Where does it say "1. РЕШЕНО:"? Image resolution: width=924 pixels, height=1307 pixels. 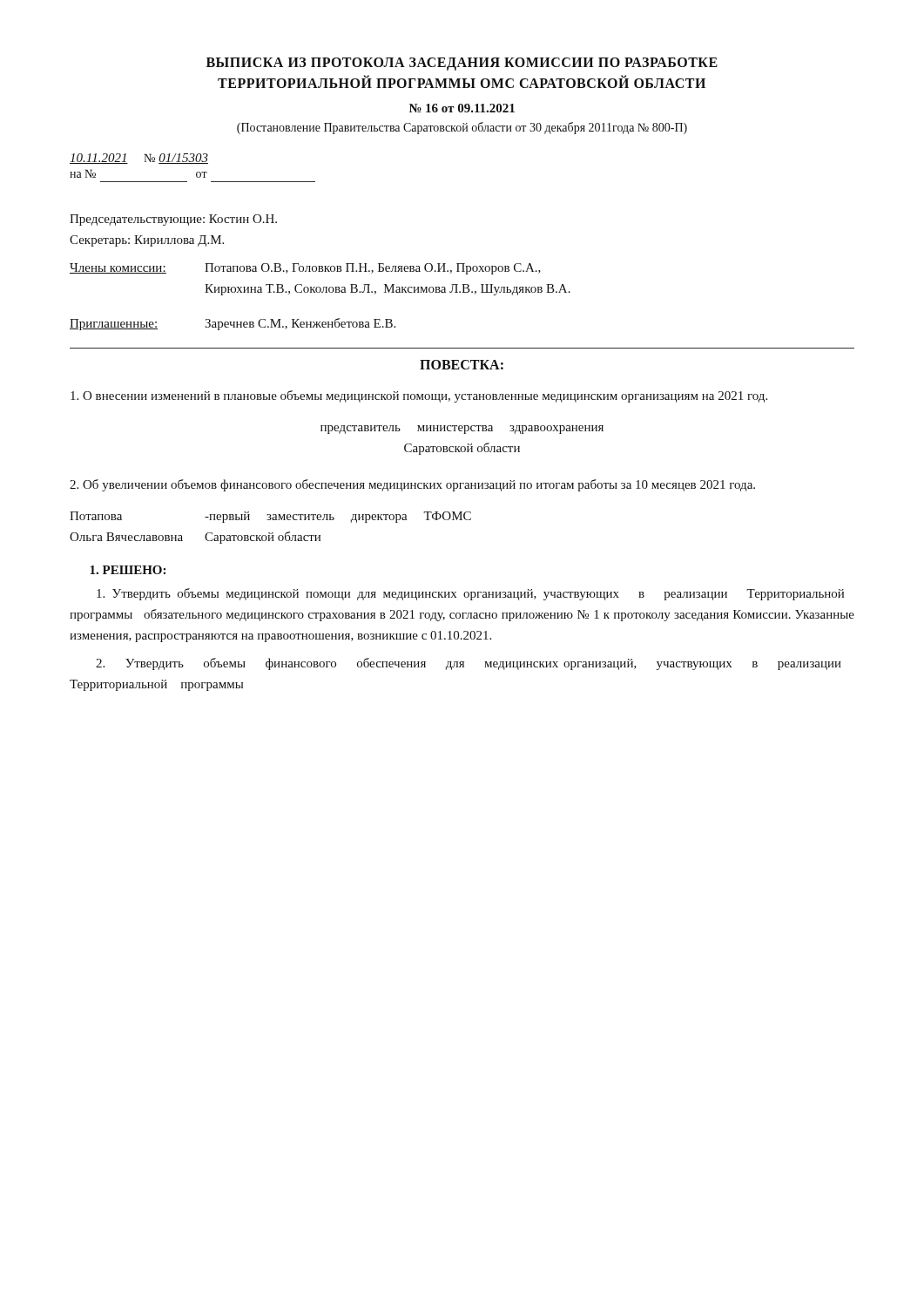tap(118, 570)
